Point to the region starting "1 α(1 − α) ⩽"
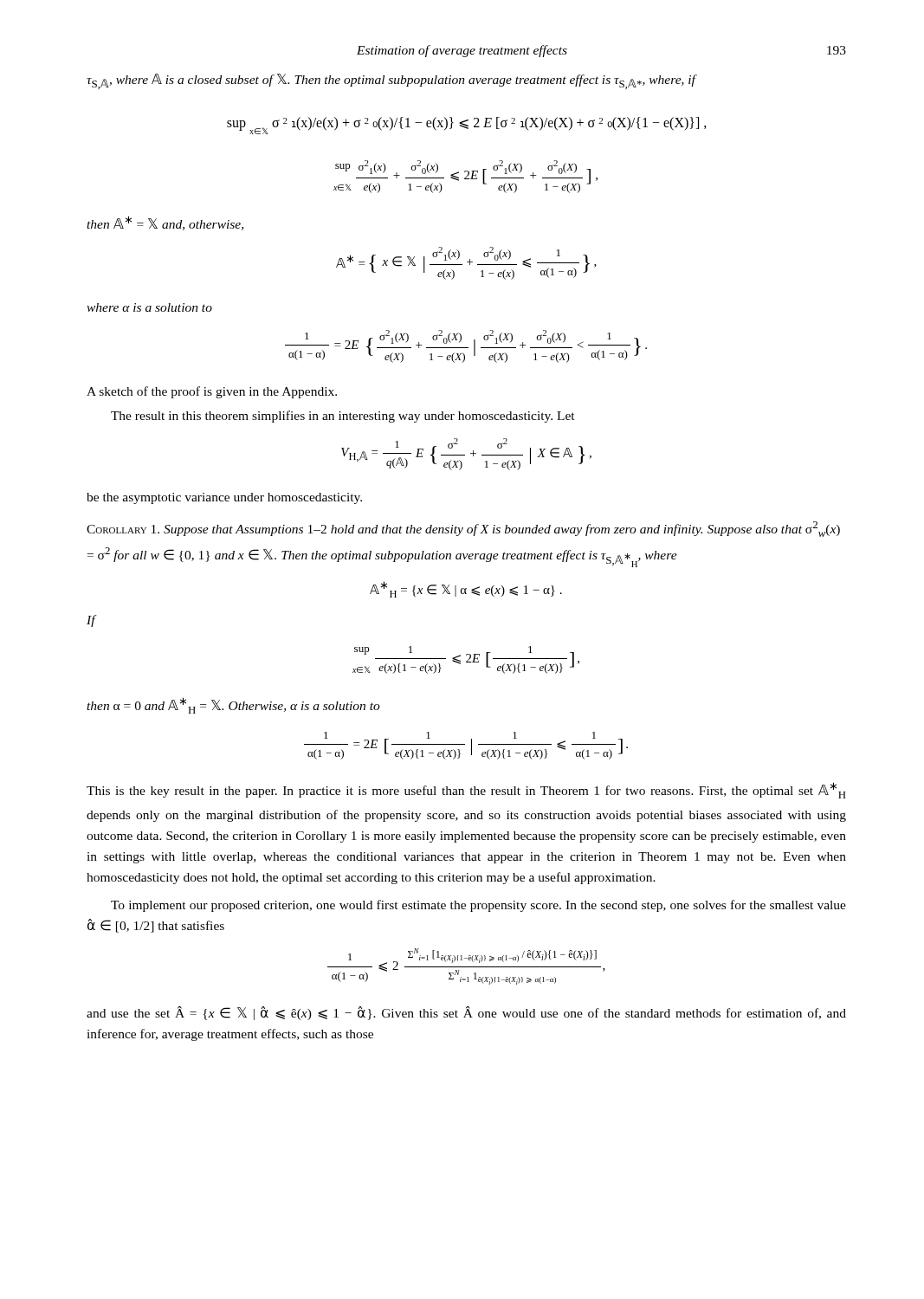924x1299 pixels. pyautogui.click(x=466, y=966)
